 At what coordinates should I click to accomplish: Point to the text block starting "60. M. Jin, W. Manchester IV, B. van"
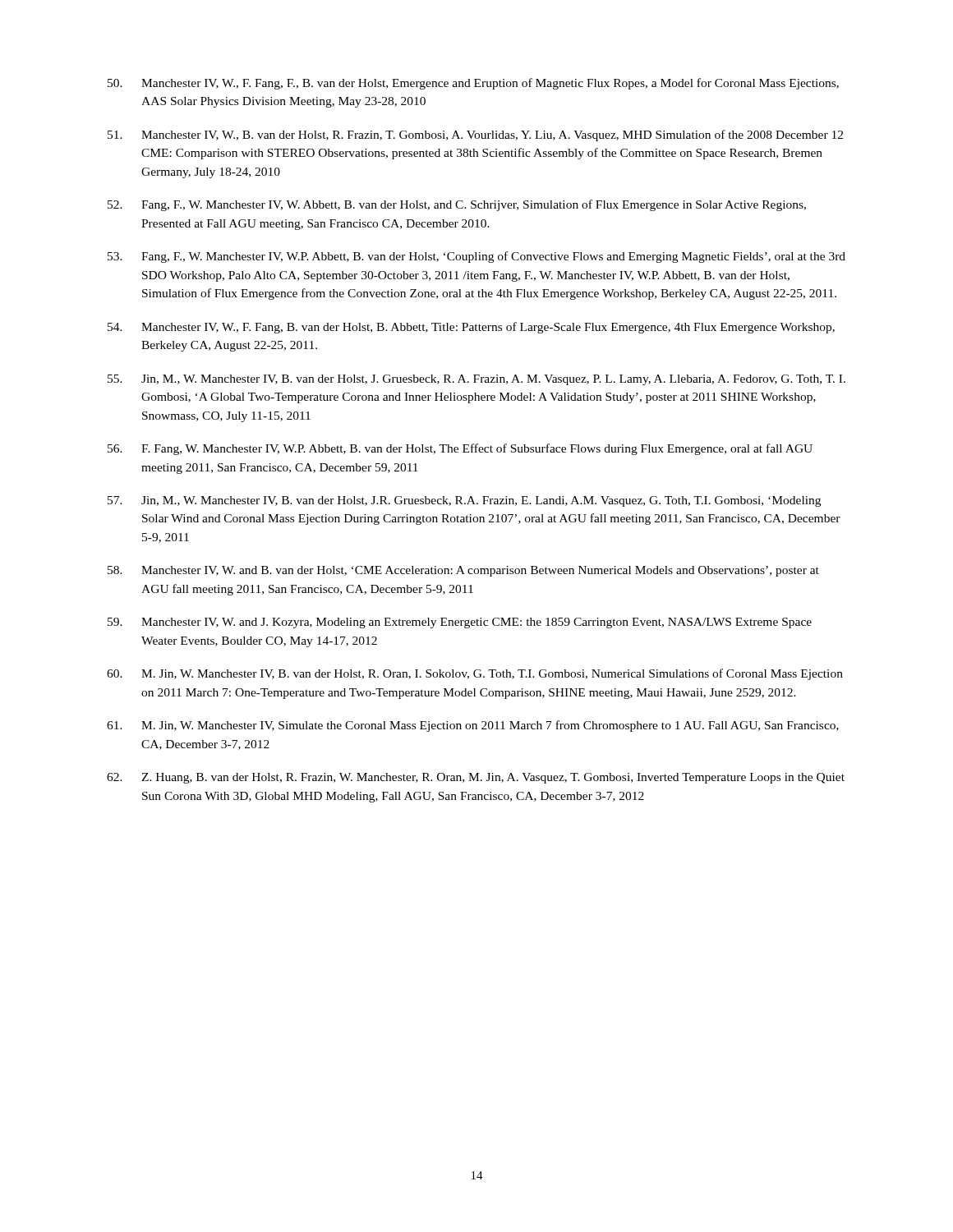tap(476, 683)
